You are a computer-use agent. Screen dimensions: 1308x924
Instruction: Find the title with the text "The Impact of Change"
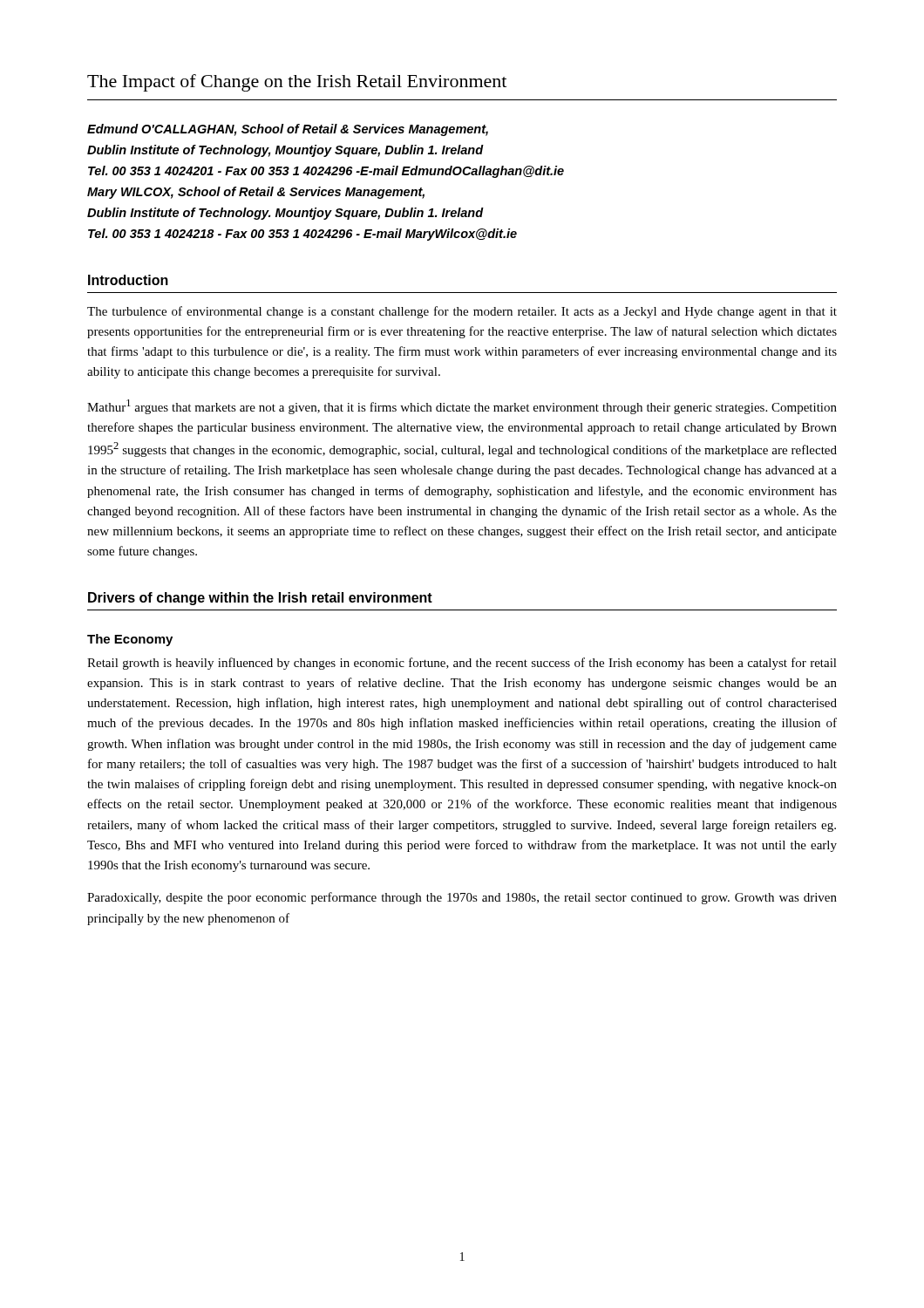(297, 81)
